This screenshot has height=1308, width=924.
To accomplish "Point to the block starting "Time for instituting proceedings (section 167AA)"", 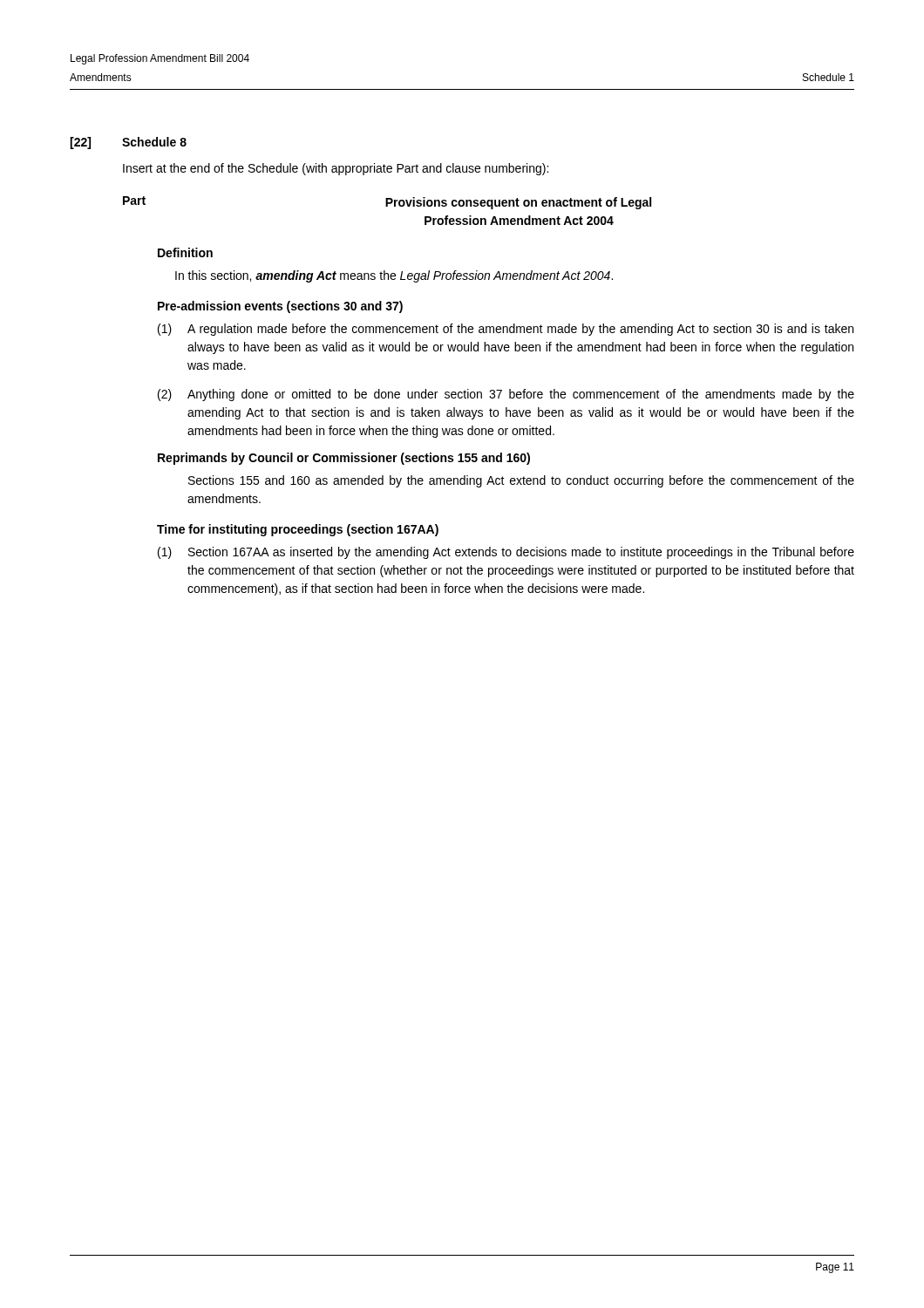I will pos(298,530).
